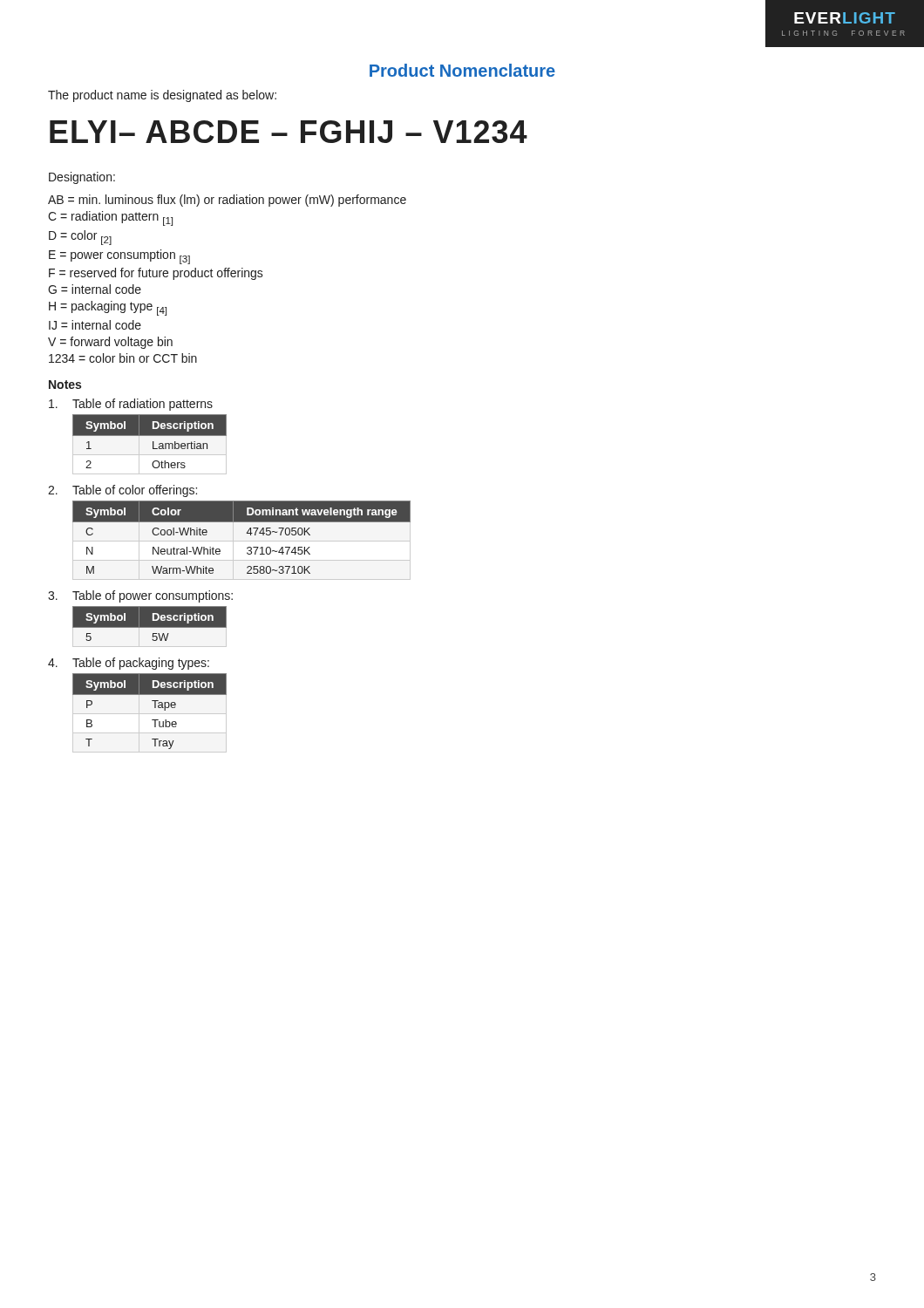Select the text starting "F = reserved for future product offerings"

coord(156,273)
